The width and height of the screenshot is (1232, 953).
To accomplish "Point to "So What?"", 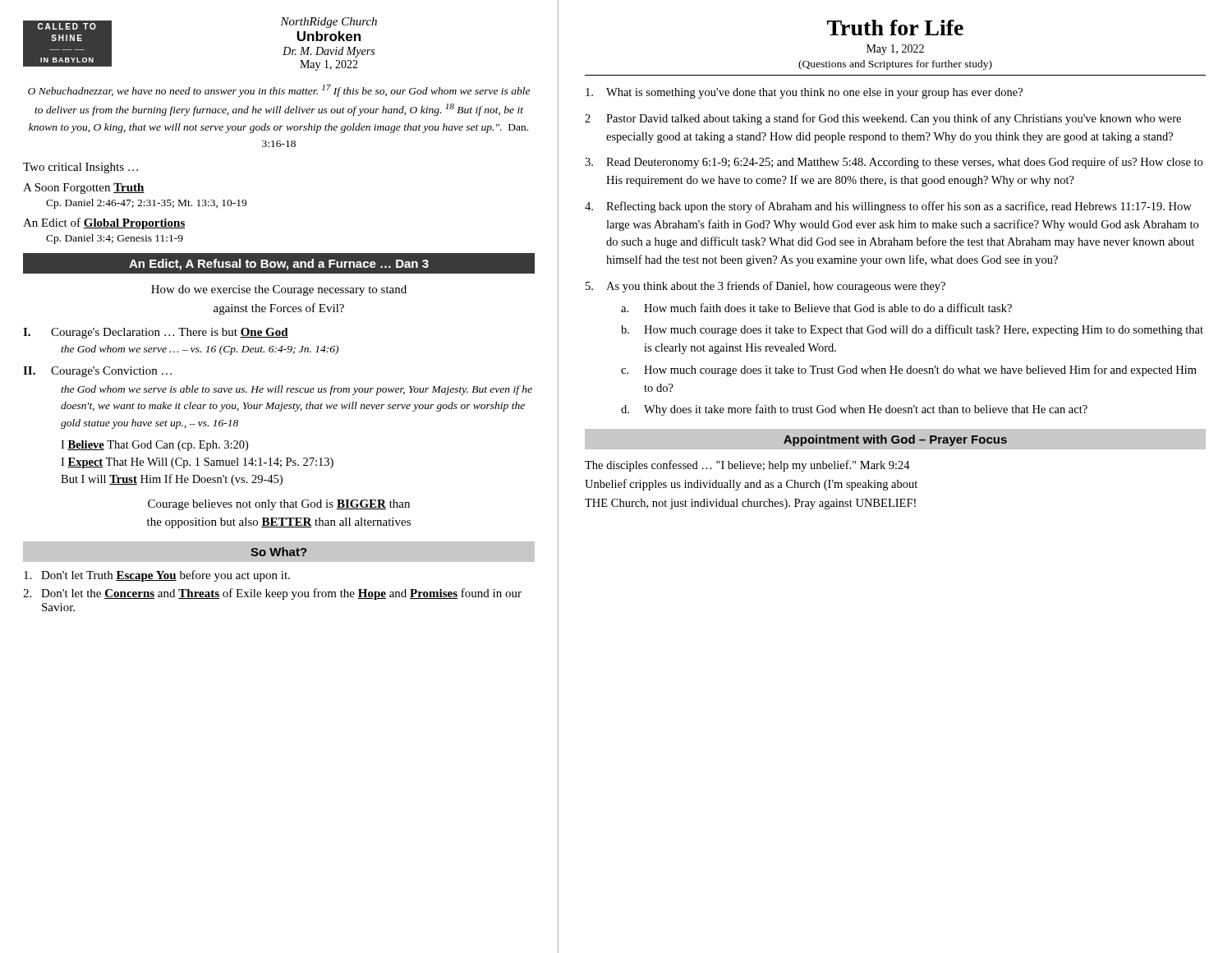I will [x=279, y=551].
